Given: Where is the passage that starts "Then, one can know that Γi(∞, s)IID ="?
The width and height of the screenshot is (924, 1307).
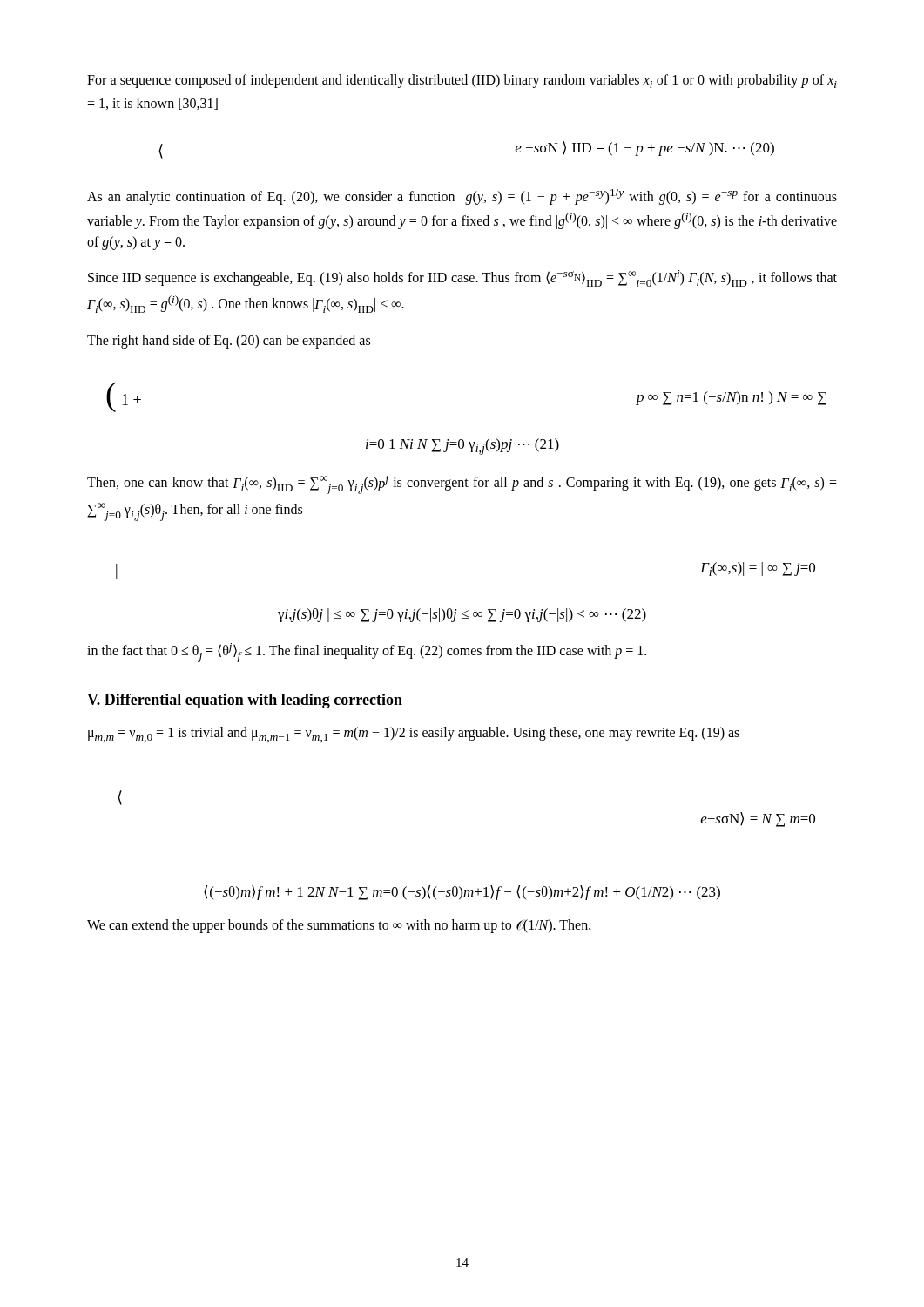Looking at the screenshot, I should (x=462, y=496).
